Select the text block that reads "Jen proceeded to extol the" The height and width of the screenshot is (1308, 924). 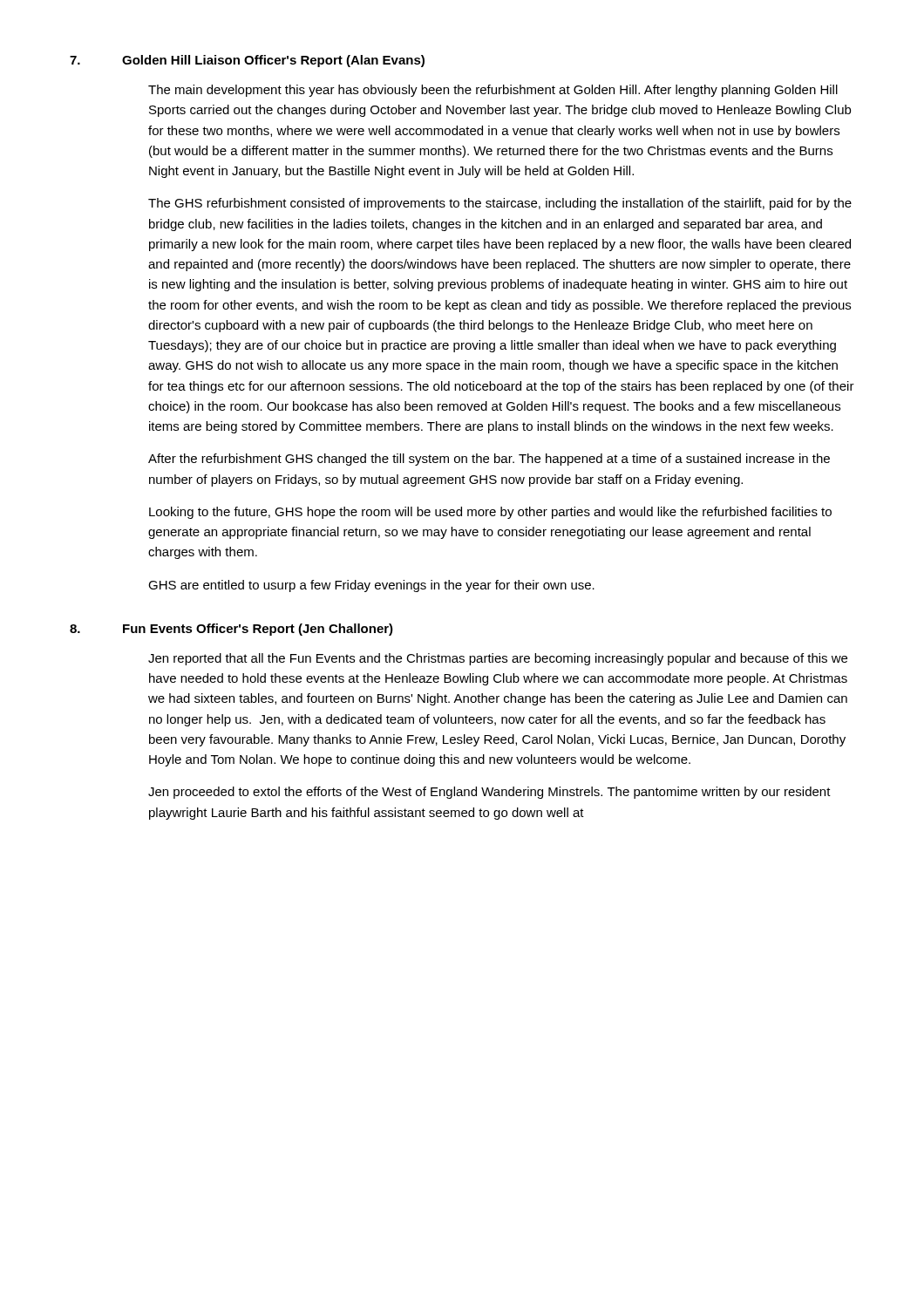pos(489,802)
